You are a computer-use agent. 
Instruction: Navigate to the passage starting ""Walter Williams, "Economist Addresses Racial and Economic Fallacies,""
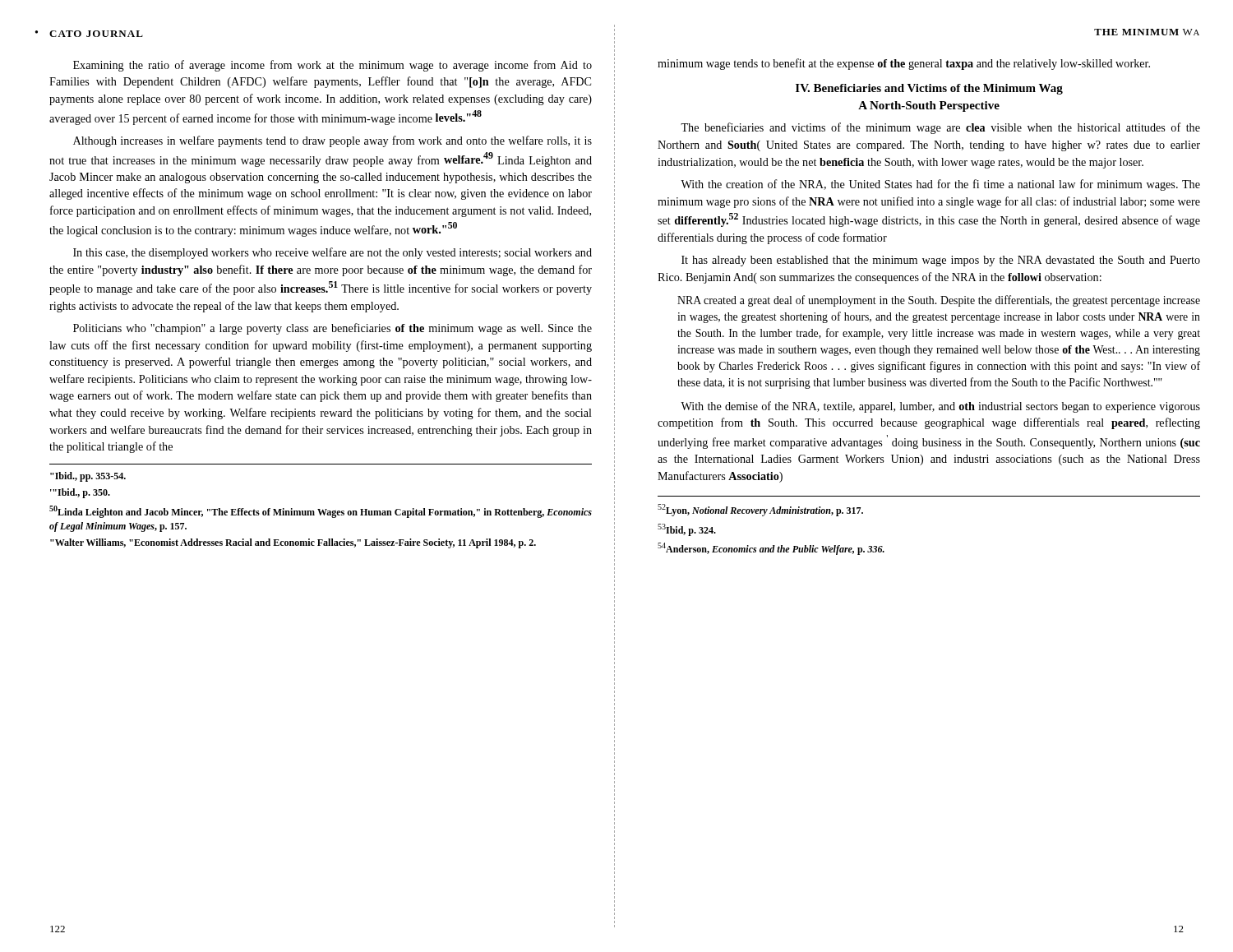click(x=293, y=543)
